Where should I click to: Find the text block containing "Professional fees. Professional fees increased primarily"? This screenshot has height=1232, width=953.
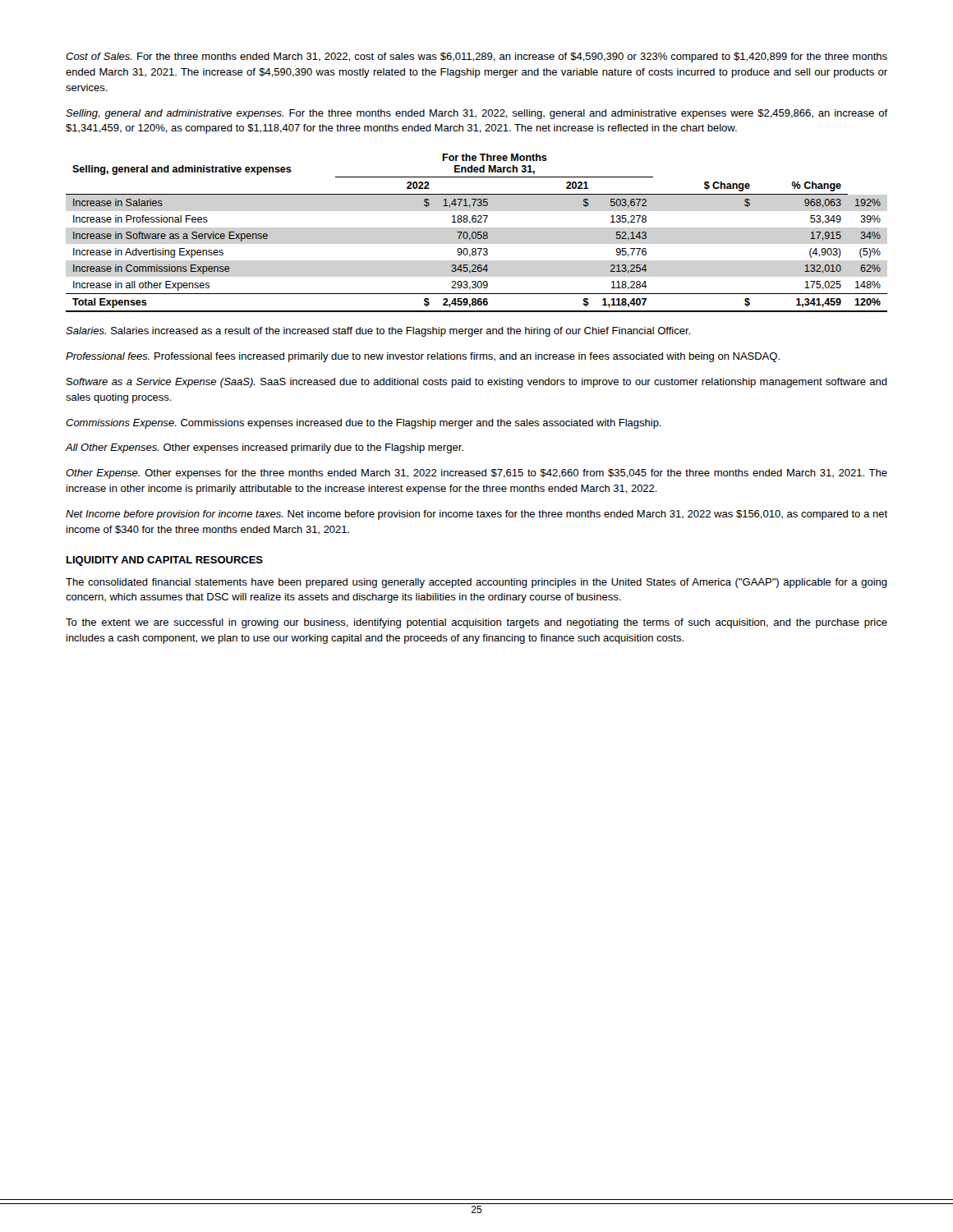[x=476, y=357]
